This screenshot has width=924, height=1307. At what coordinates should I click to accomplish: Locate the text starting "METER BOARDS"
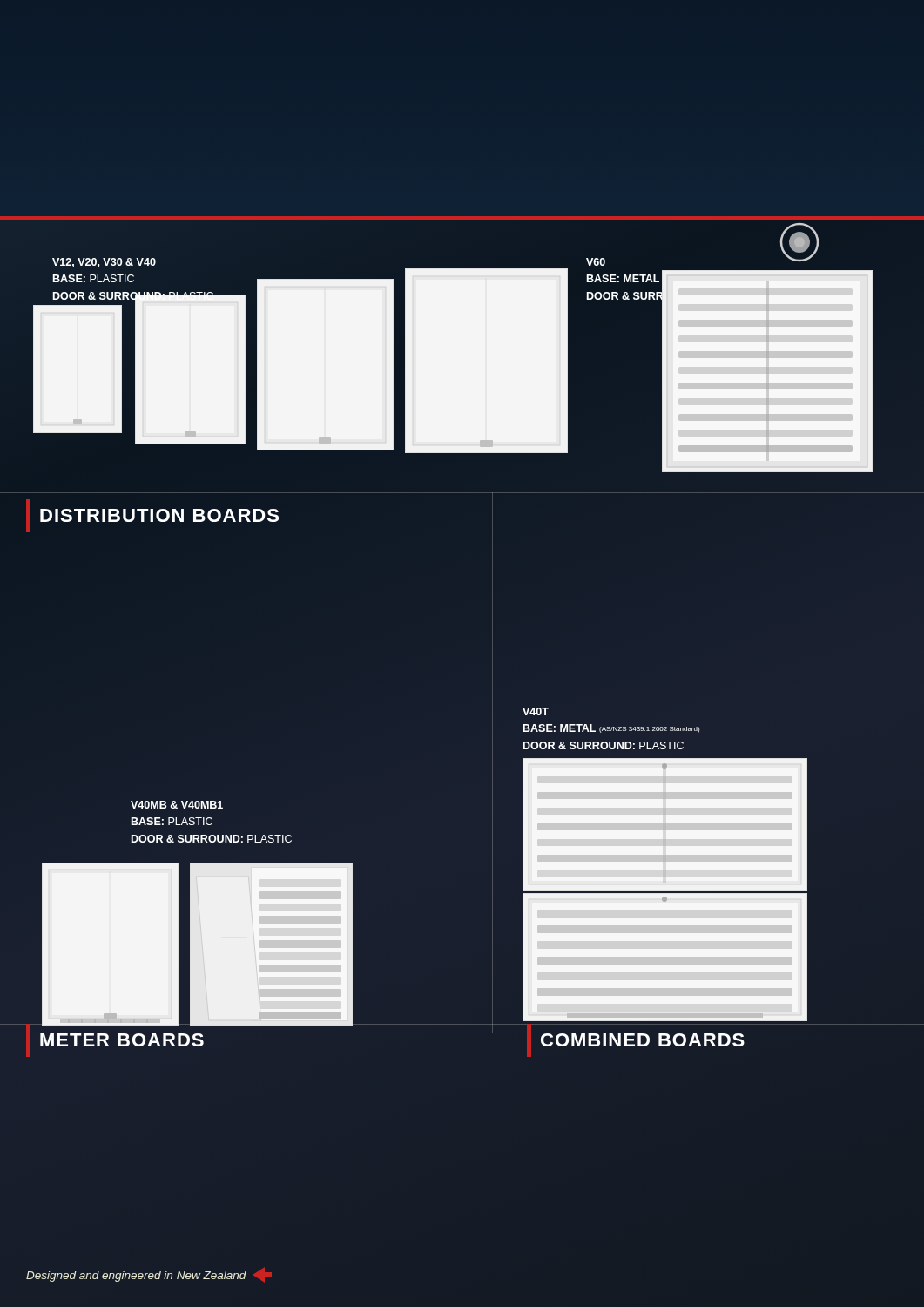coord(116,1040)
